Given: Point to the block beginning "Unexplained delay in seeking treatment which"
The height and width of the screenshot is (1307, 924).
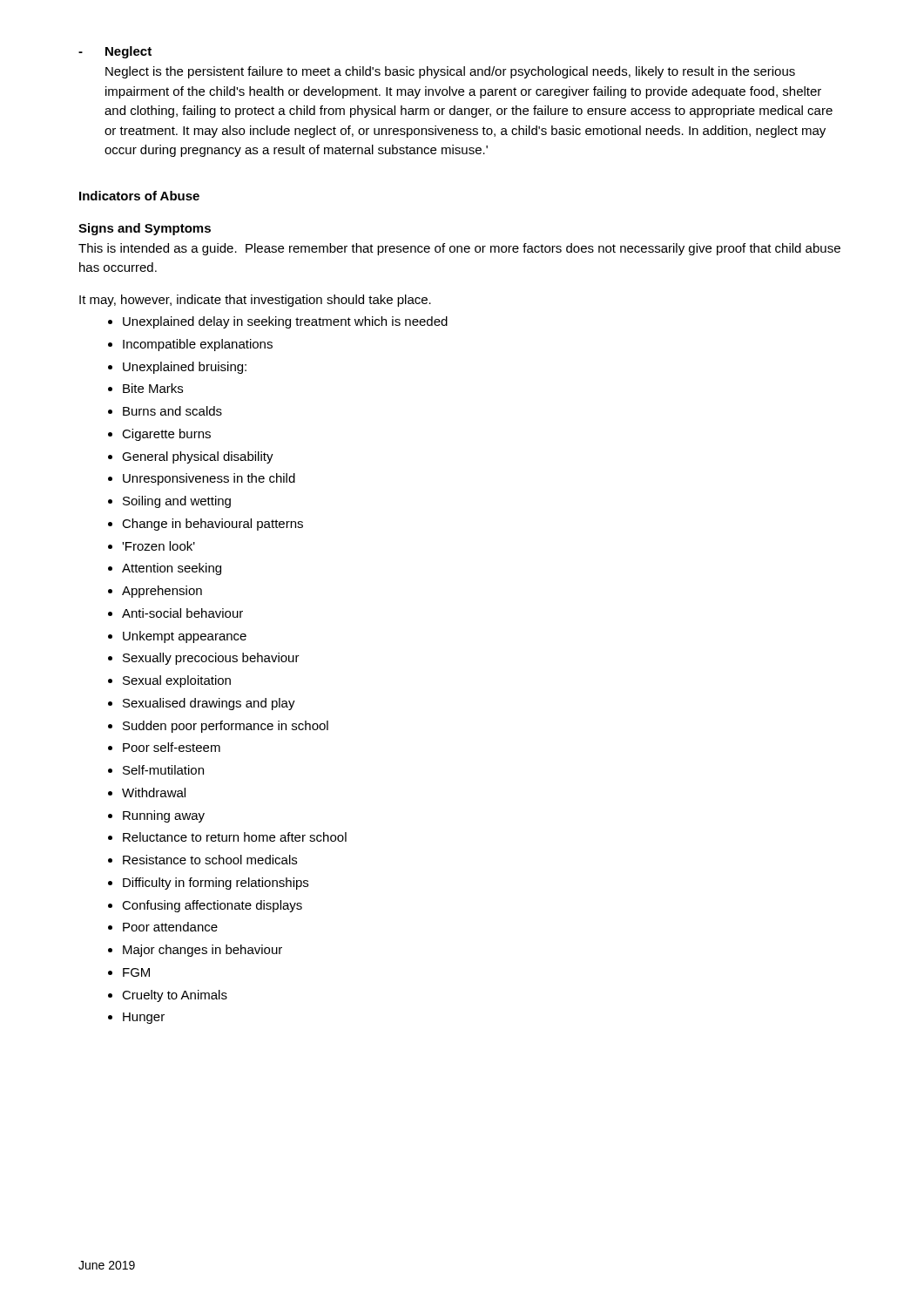Looking at the screenshot, I should pyautogui.click(x=285, y=322).
